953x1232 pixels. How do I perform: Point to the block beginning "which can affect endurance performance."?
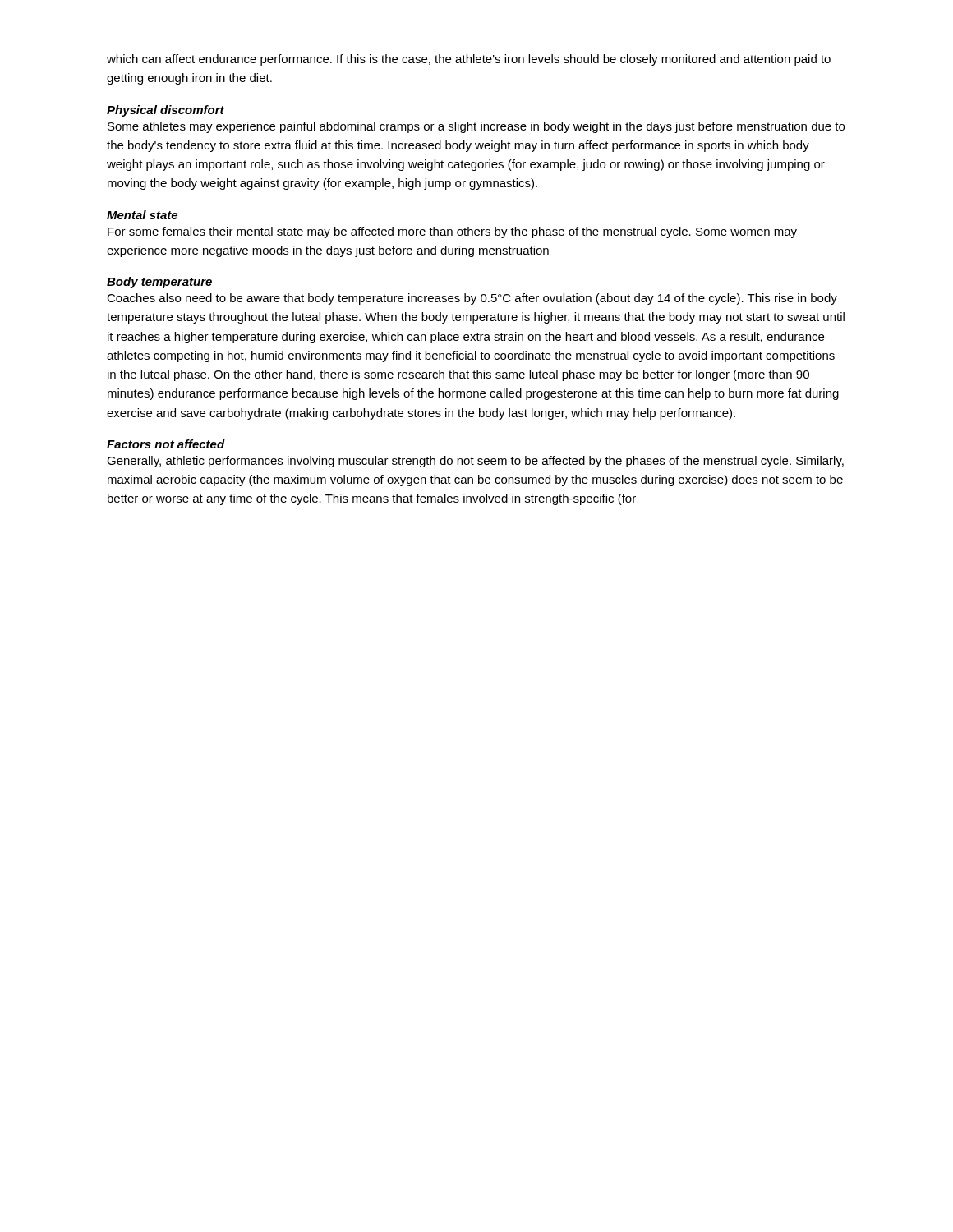(469, 68)
